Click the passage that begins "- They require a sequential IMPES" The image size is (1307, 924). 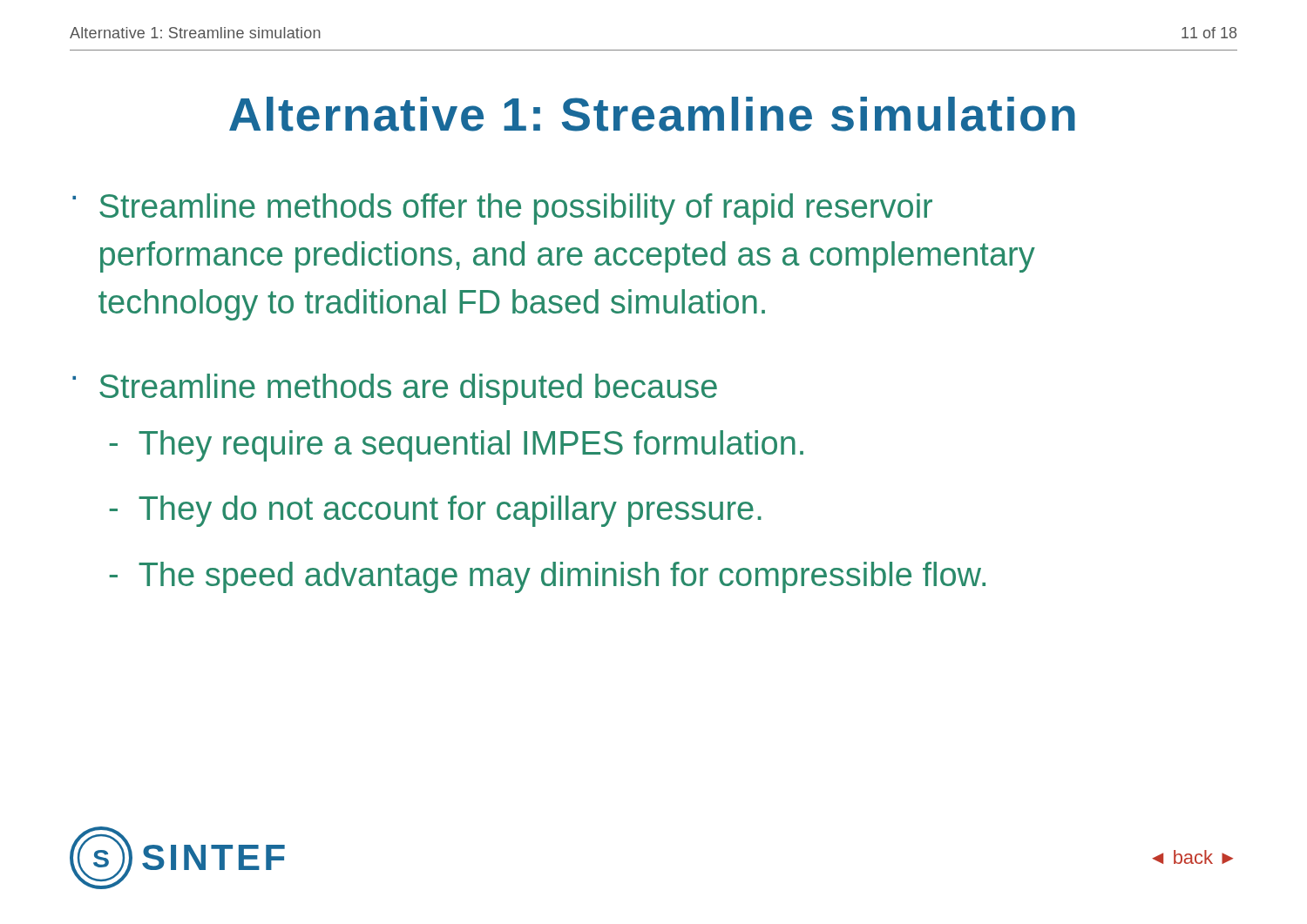(457, 444)
